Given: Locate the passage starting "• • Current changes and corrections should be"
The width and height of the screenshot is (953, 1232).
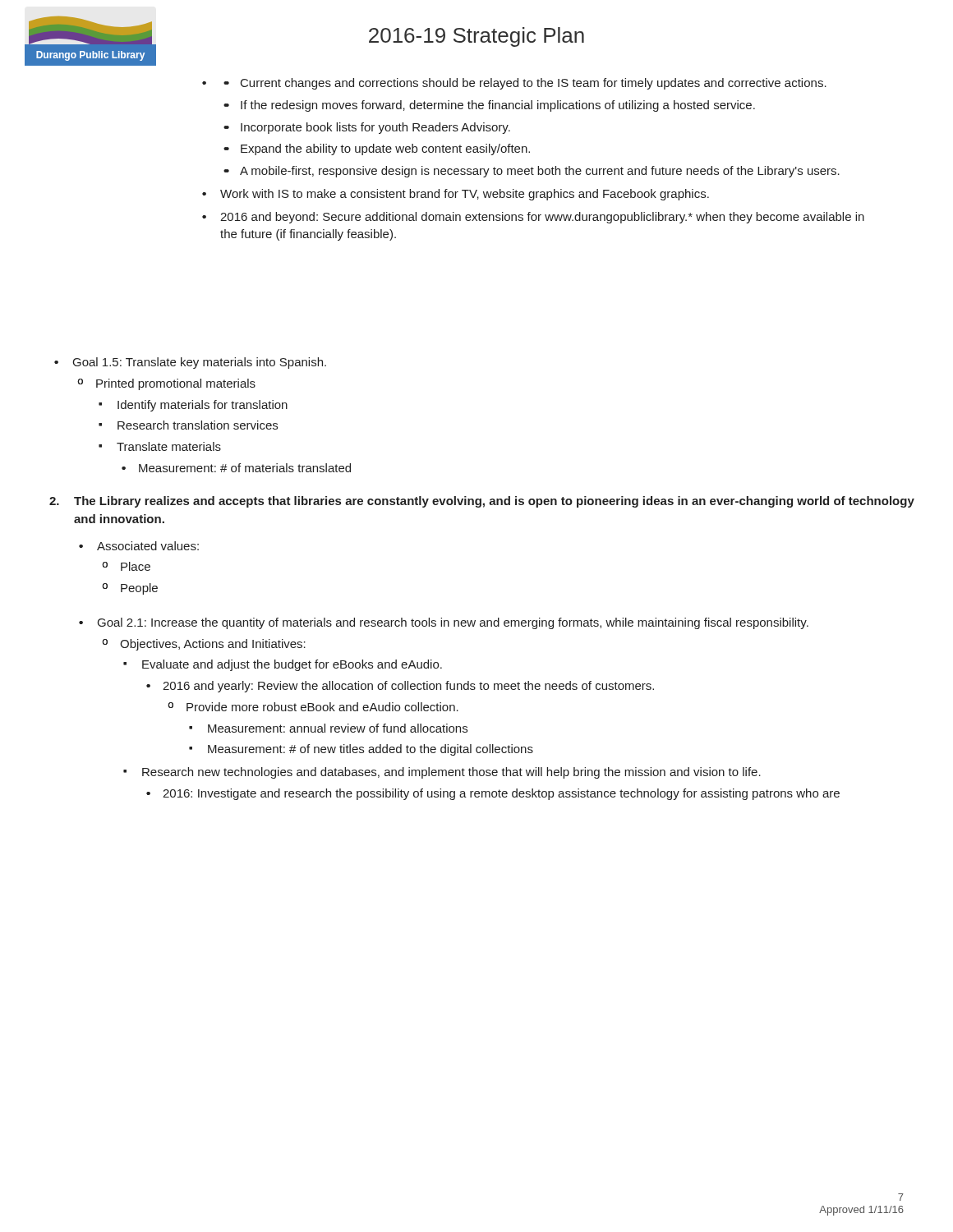Looking at the screenshot, I should pos(514,84).
